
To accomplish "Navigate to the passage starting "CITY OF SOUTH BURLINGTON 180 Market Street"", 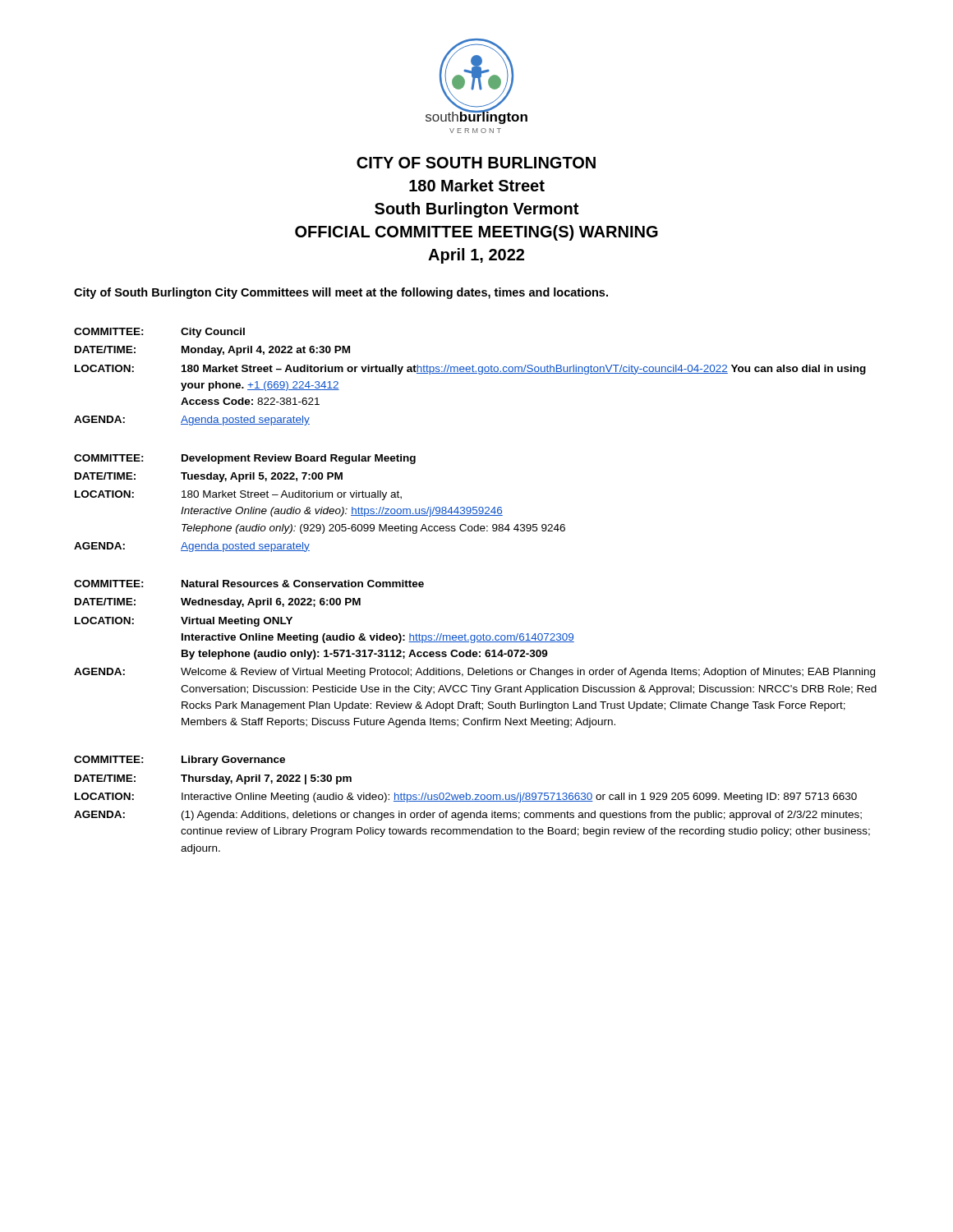I will (476, 209).
